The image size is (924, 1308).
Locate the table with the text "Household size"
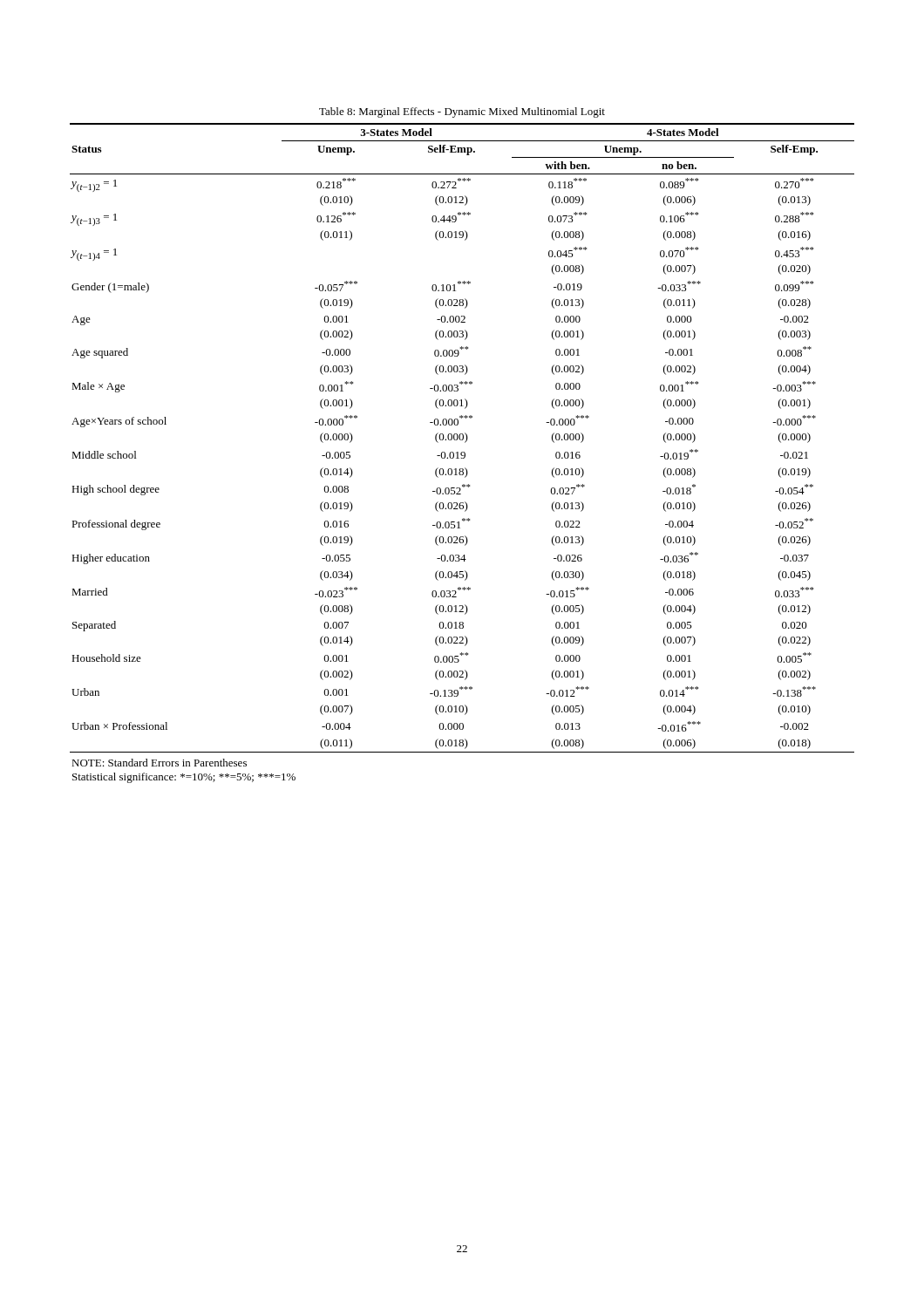(462, 454)
